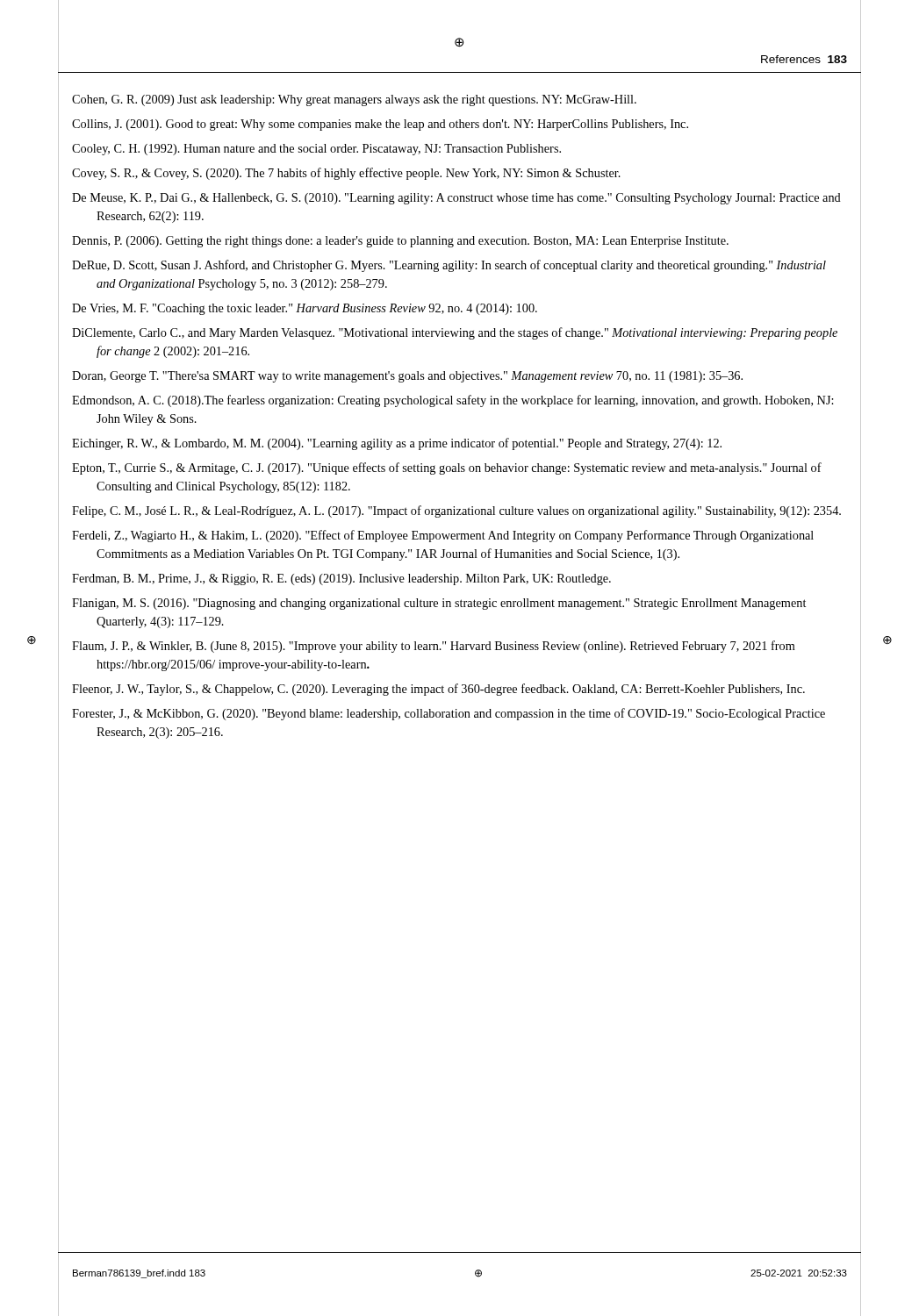The image size is (919, 1316).
Task: Click on the passage starting "Doran, George T."
Action: point(408,376)
